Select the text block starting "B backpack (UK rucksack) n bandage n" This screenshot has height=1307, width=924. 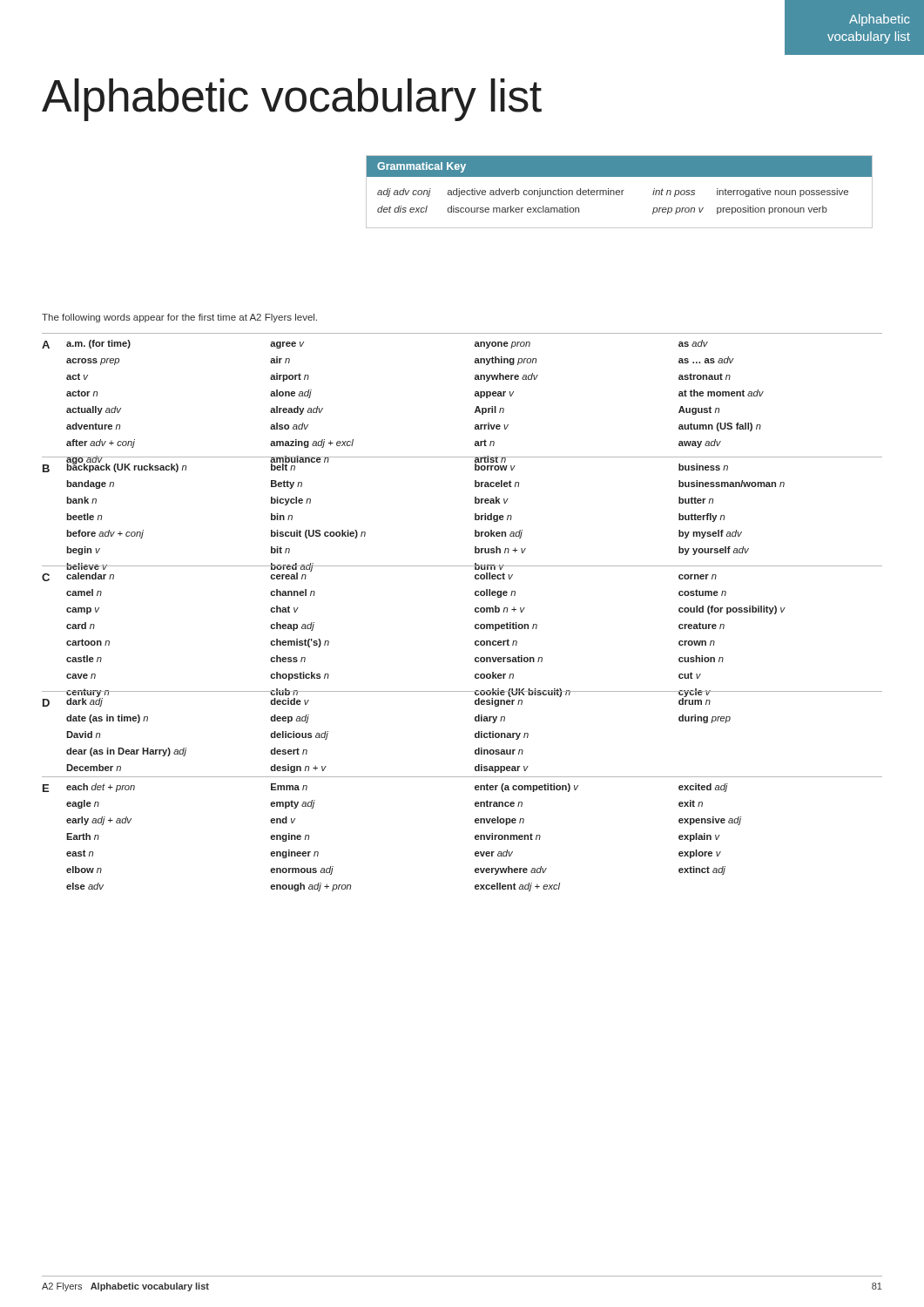[128, 465]
